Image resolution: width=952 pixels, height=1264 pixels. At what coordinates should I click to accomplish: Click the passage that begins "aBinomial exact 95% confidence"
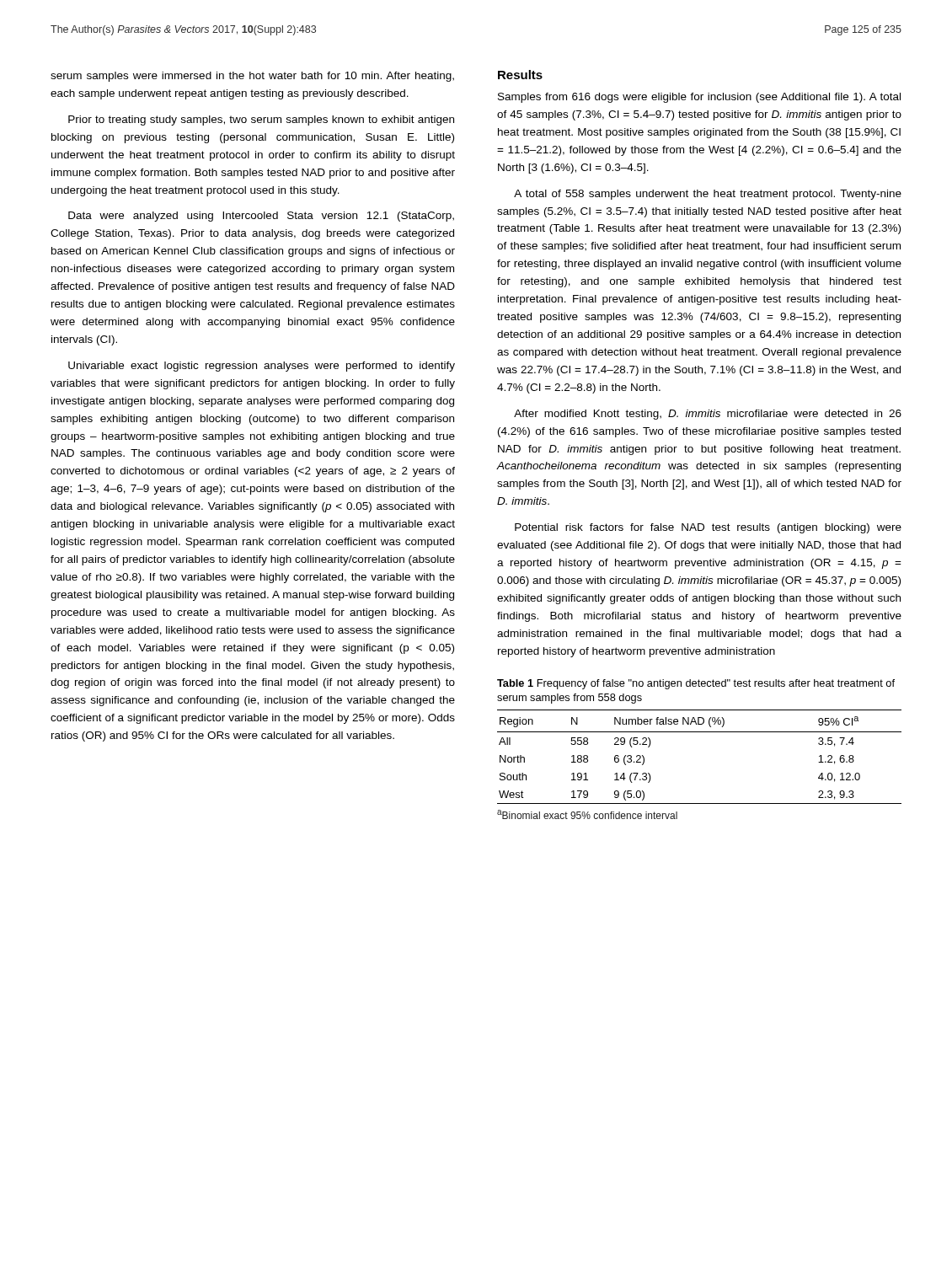click(x=587, y=814)
